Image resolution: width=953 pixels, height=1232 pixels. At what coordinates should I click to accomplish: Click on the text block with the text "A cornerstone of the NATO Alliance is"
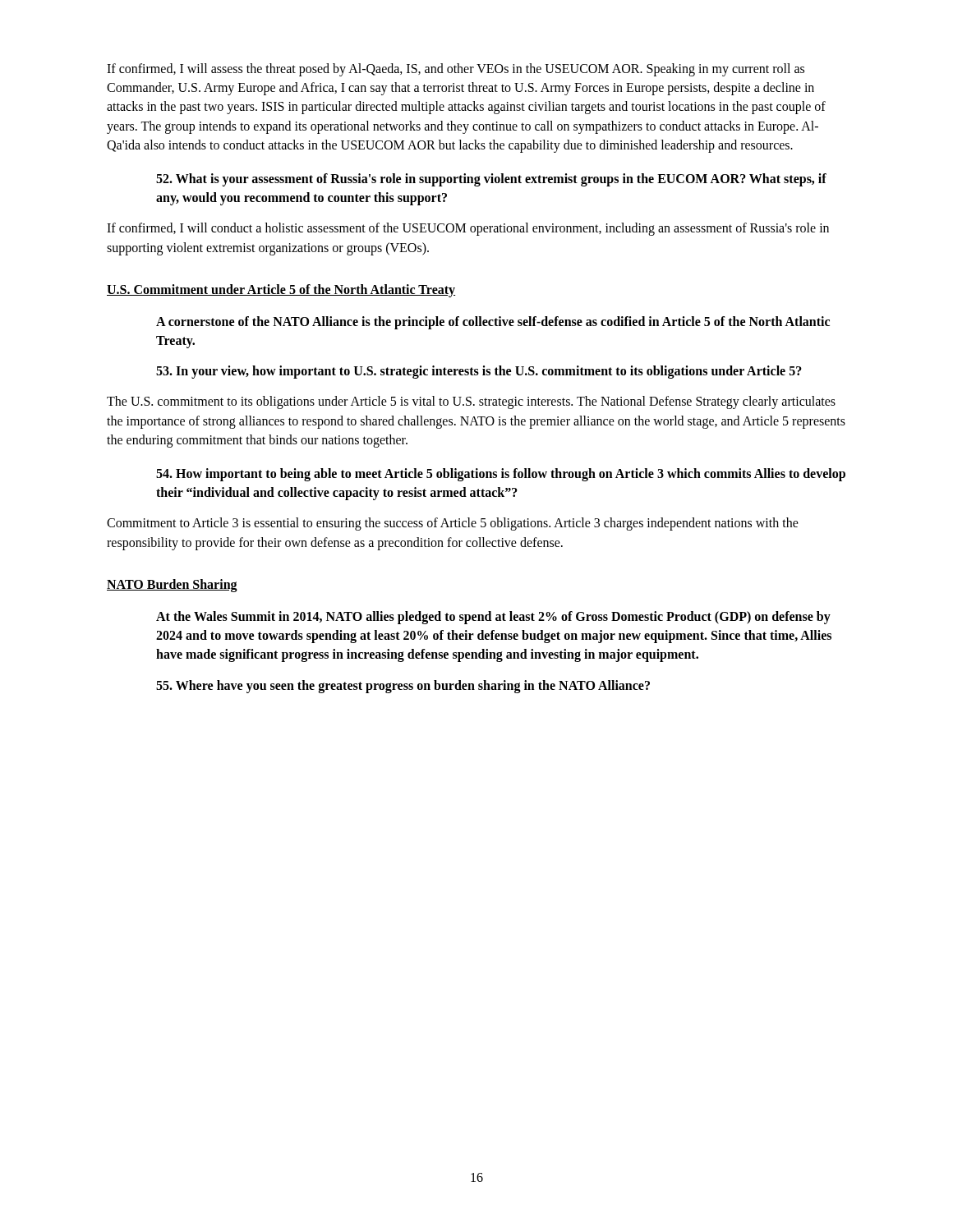tap(493, 331)
